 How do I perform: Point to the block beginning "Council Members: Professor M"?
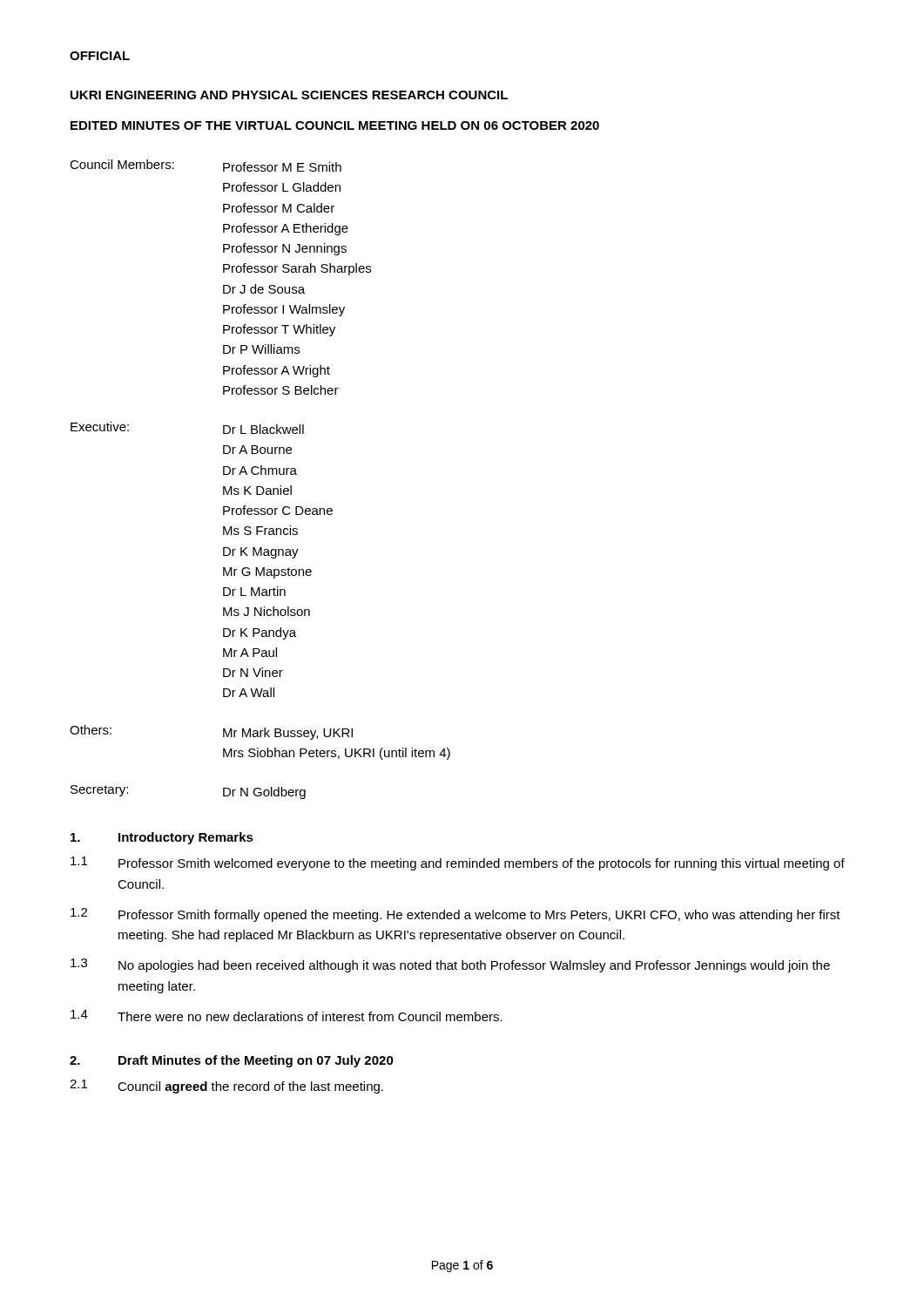point(221,278)
